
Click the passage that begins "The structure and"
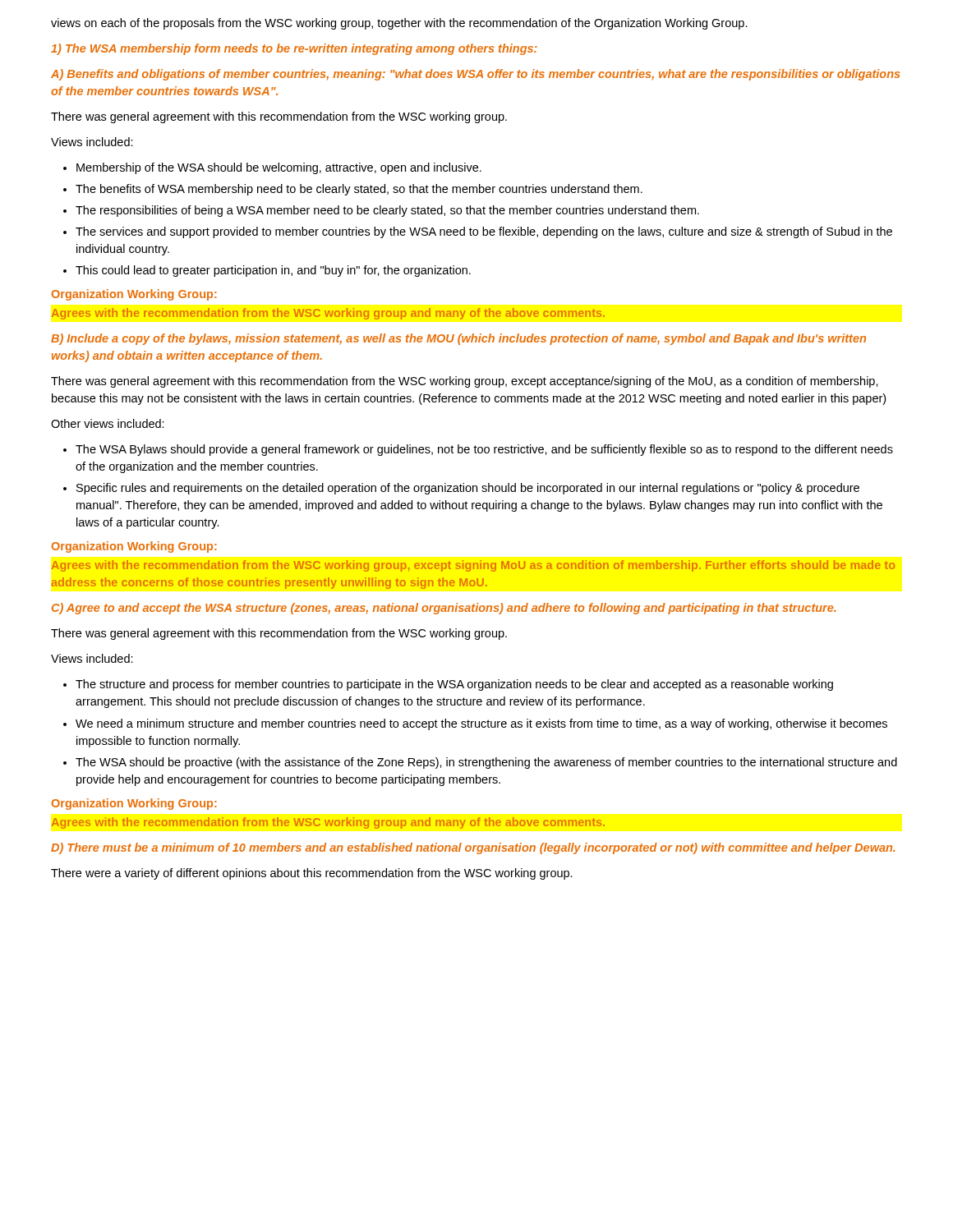476,732
